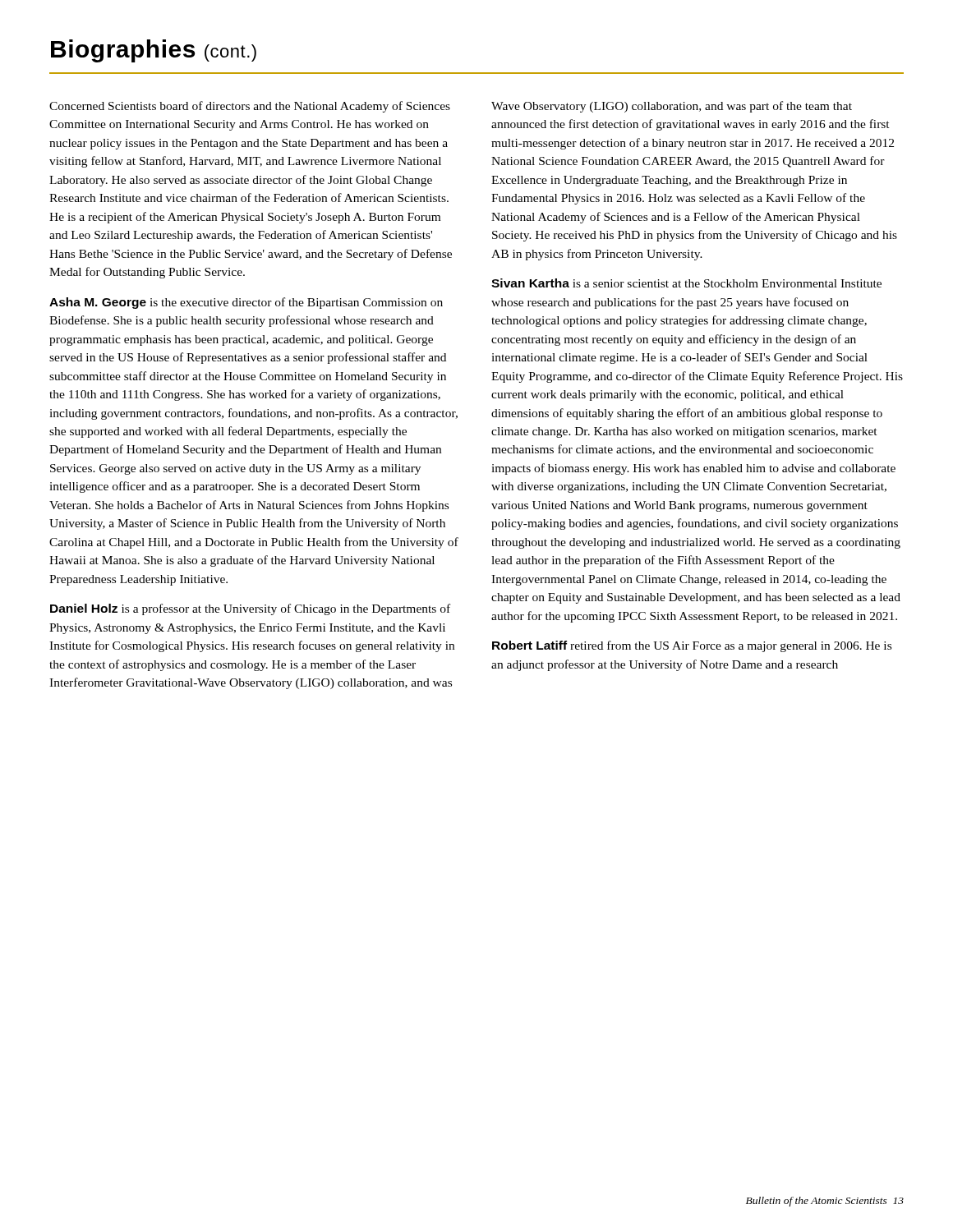Click on the passage starting "Sivan Kartha is a"
Viewport: 953px width, 1232px height.
pos(698,450)
